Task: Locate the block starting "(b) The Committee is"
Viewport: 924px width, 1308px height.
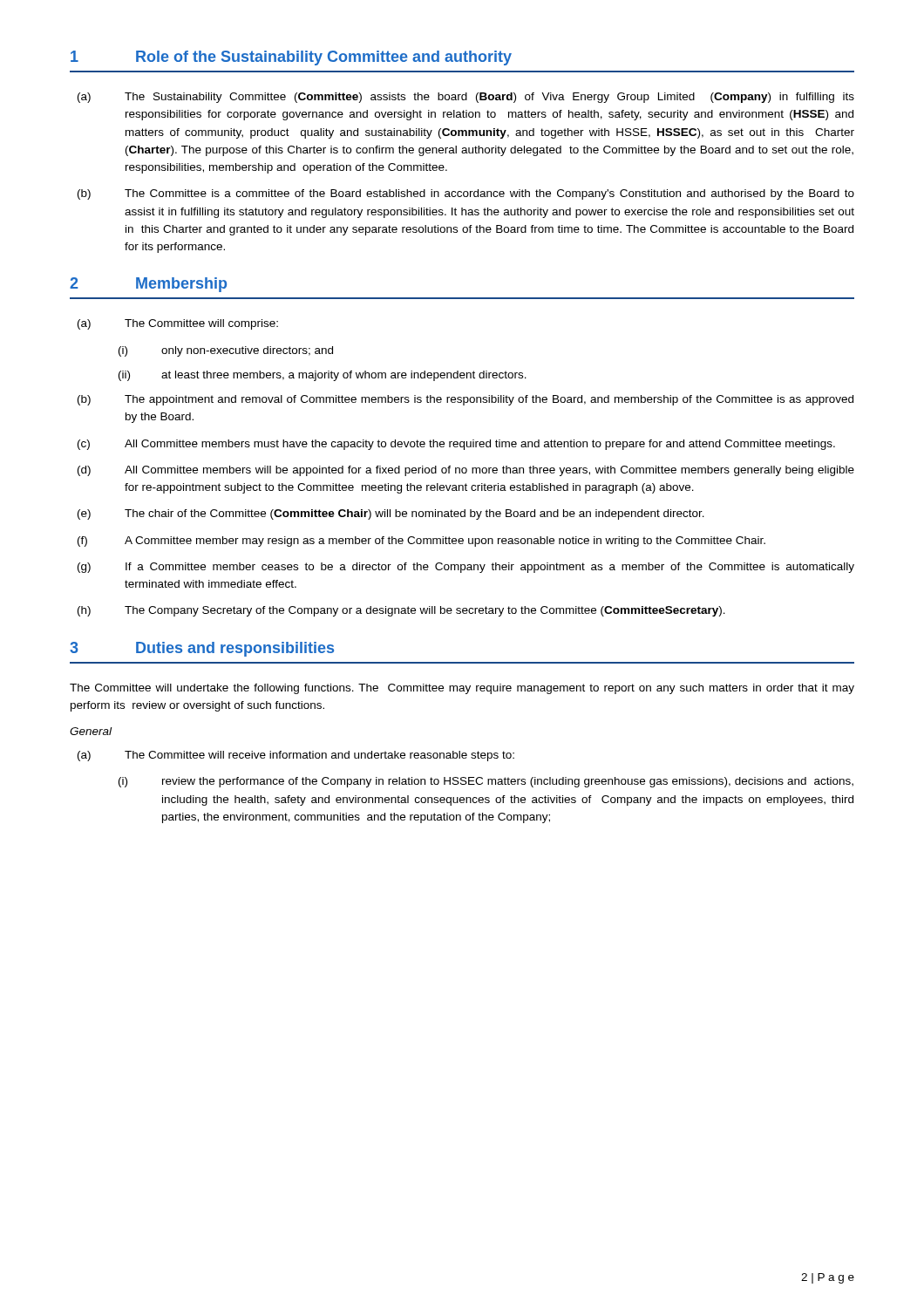Action: 462,220
